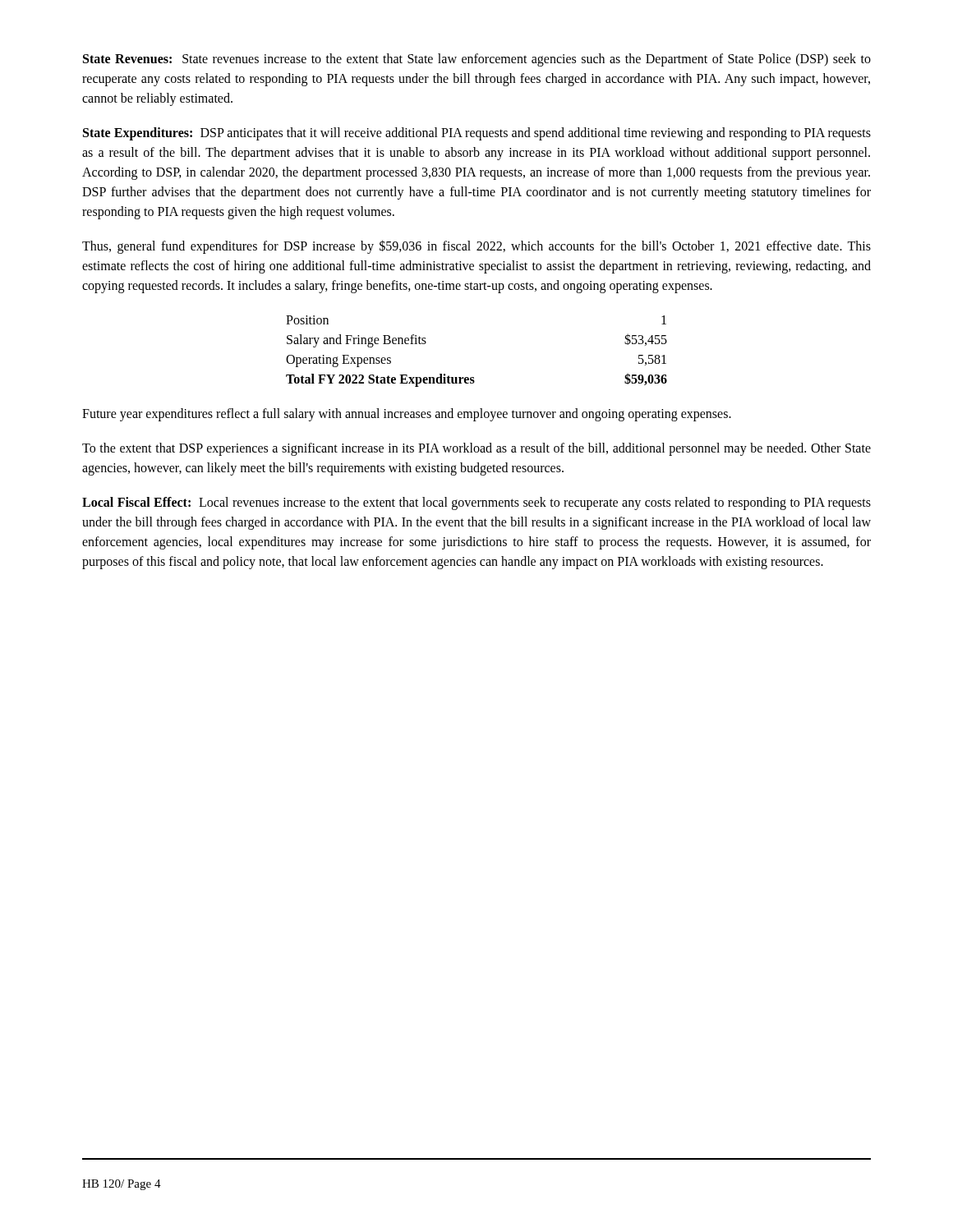Point to the passage starting "Future year expenditures"
The height and width of the screenshot is (1232, 953).
point(407,414)
